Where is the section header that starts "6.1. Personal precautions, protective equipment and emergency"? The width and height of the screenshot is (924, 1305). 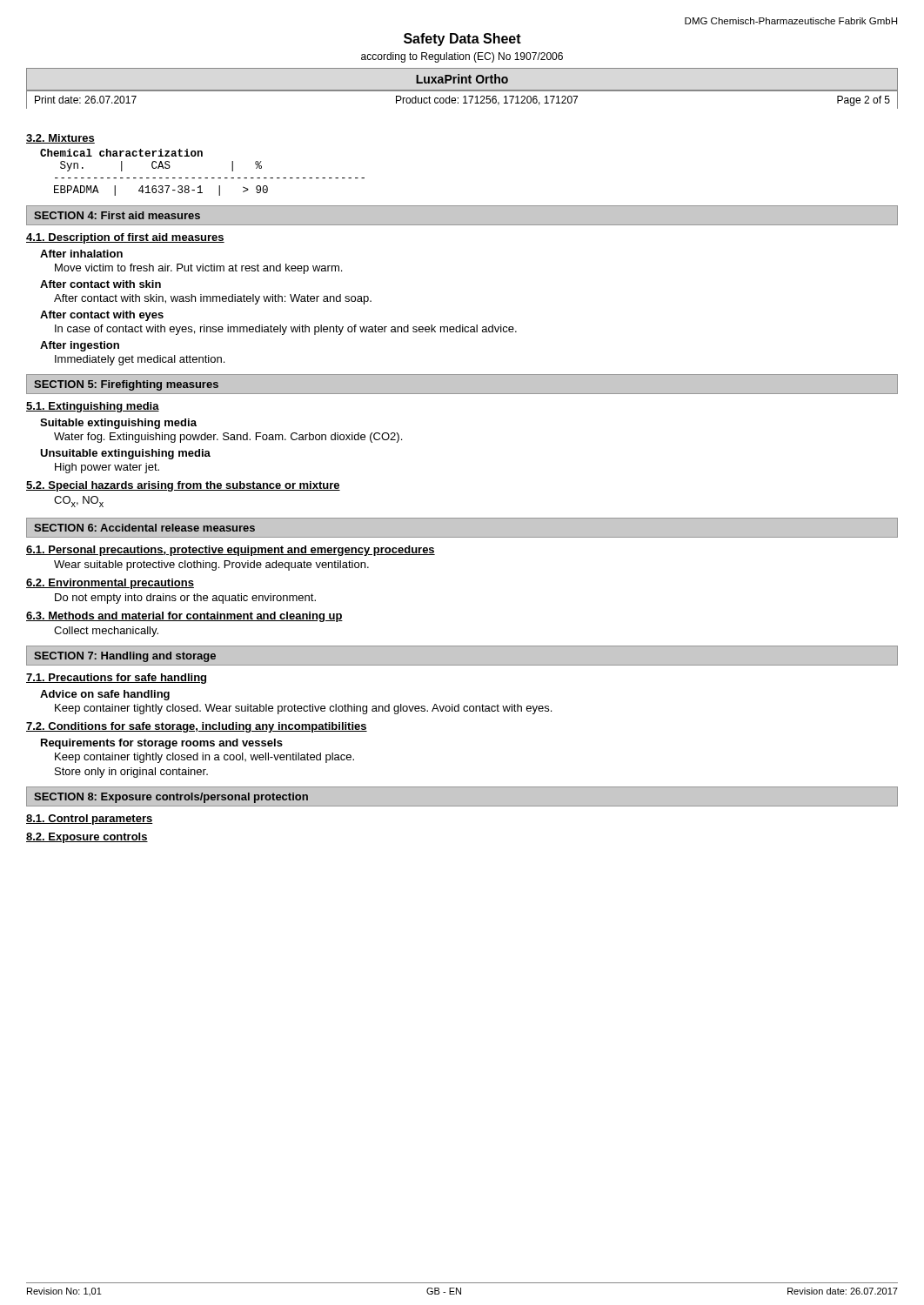tap(230, 549)
